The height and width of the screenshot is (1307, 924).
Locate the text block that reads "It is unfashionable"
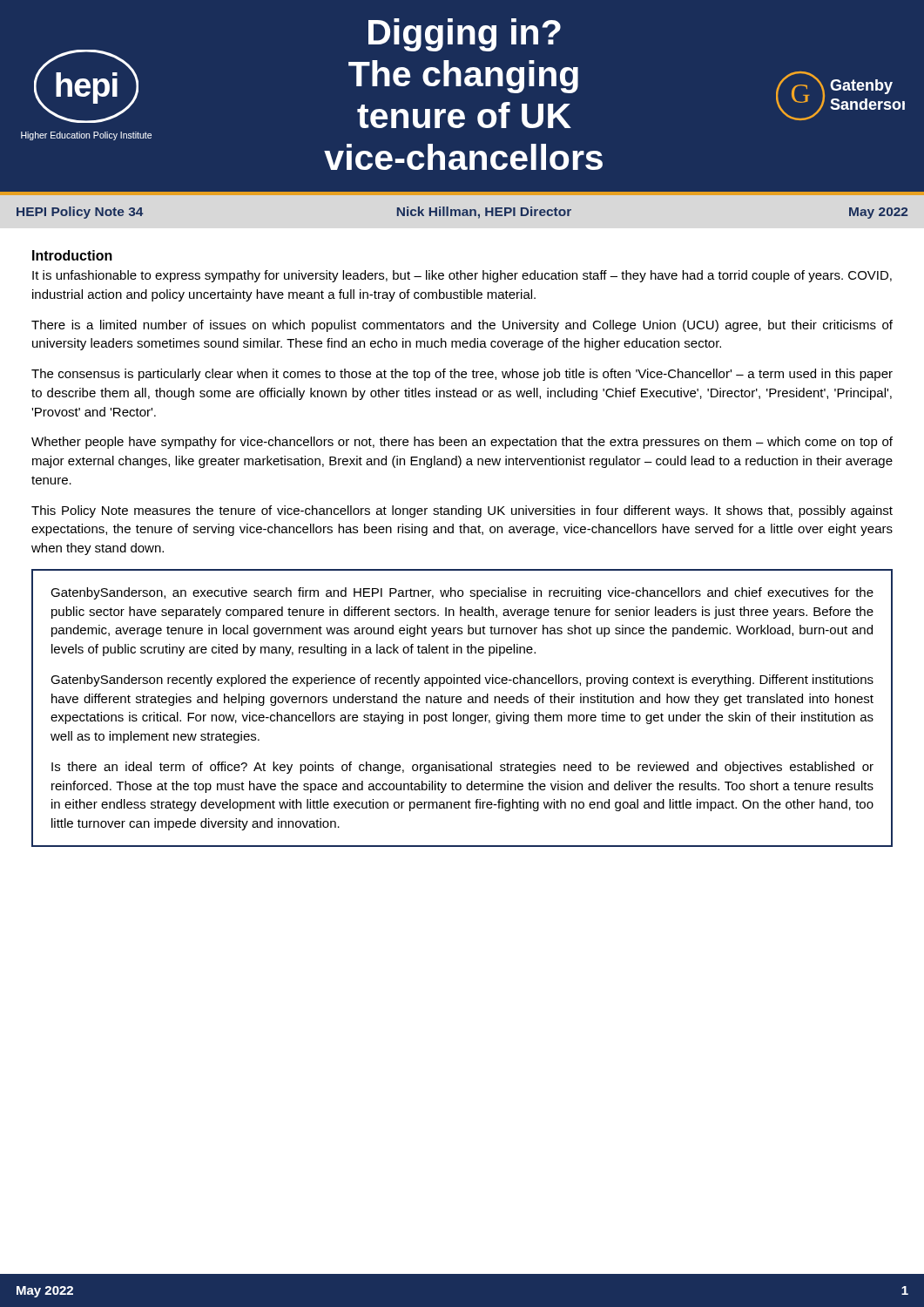[462, 284]
